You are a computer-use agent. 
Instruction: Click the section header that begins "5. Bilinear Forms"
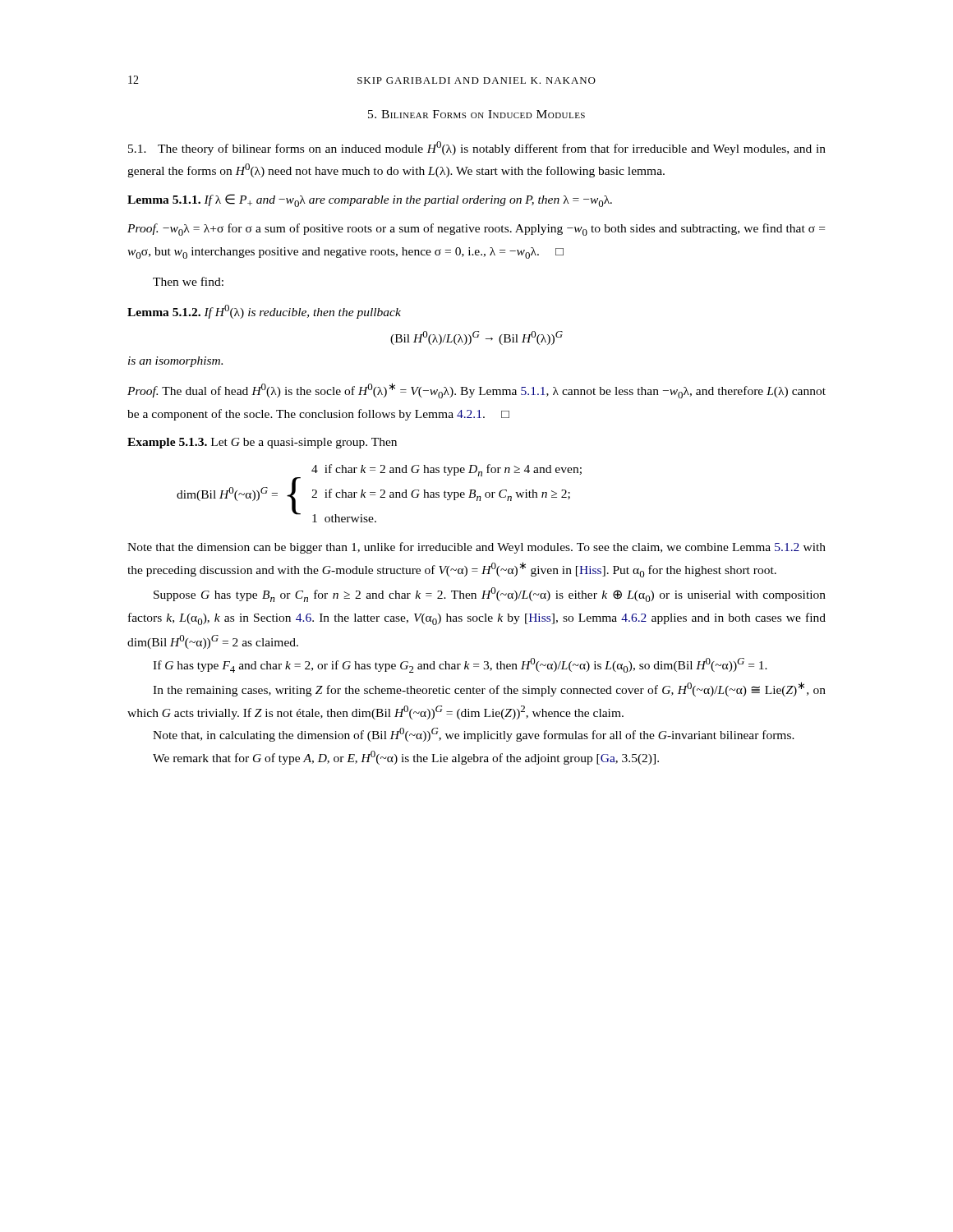(476, 114)
